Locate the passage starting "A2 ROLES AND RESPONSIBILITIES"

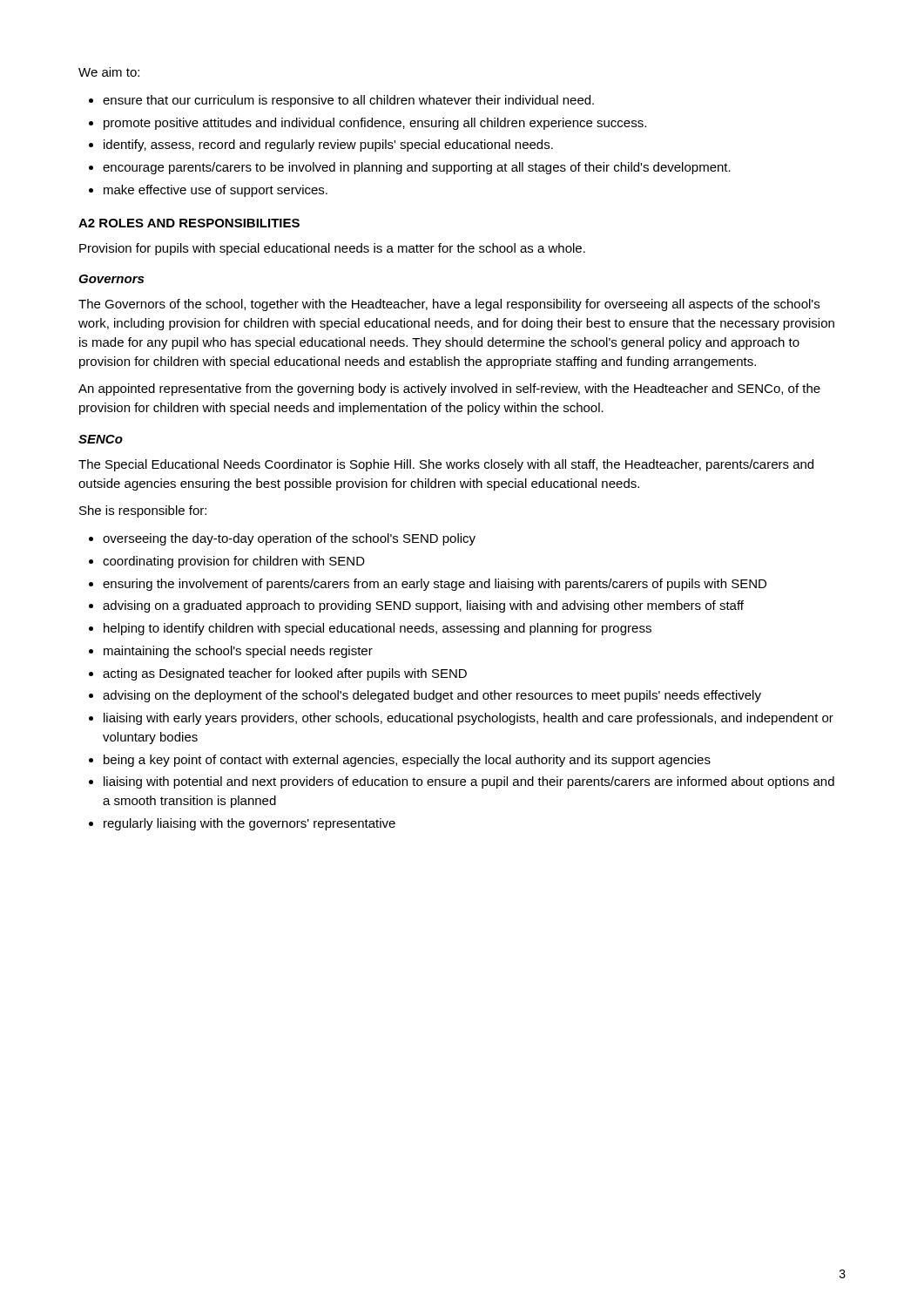coord(189,222)
